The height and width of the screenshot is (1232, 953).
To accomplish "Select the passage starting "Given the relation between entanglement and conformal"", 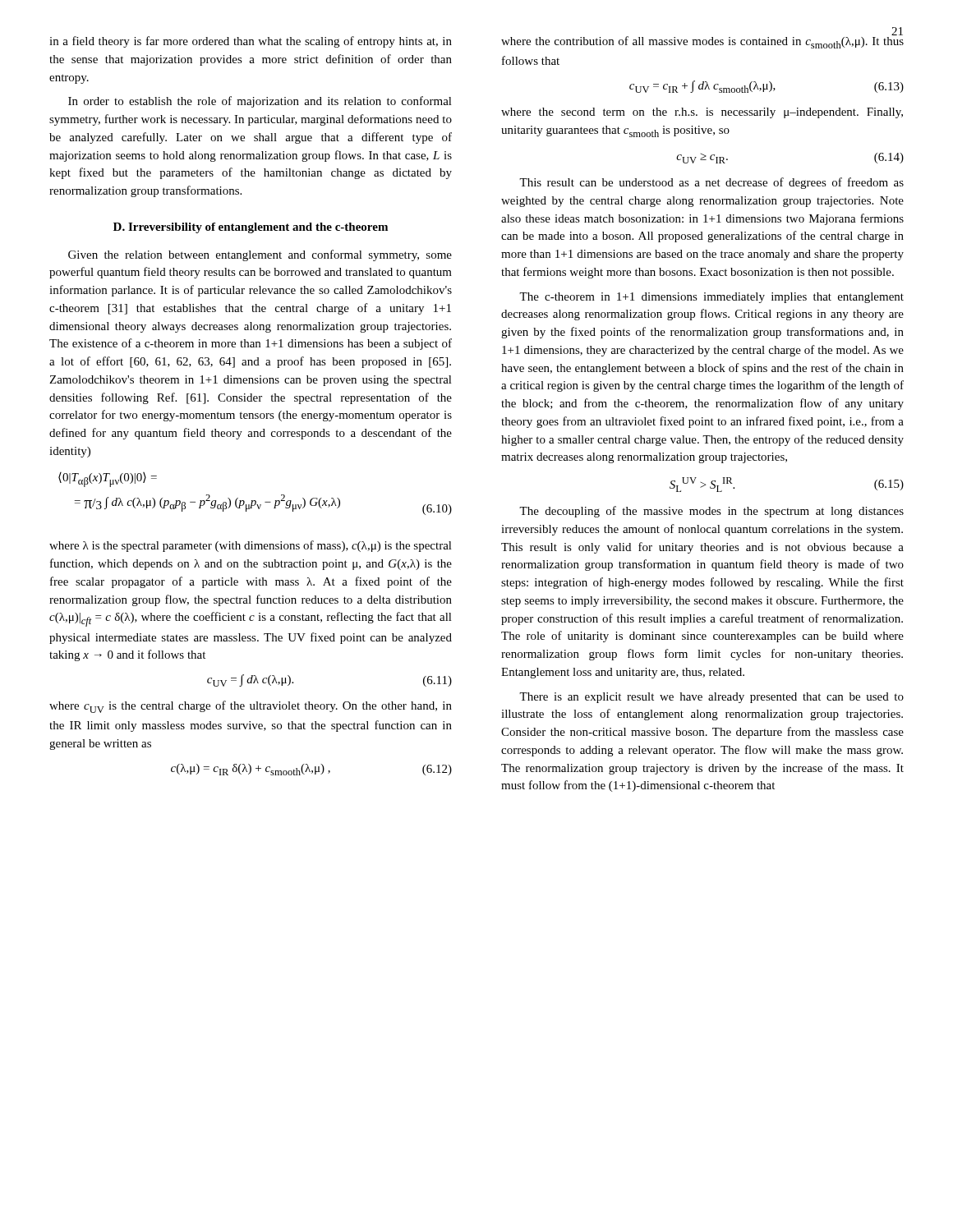I will (251, 353).
